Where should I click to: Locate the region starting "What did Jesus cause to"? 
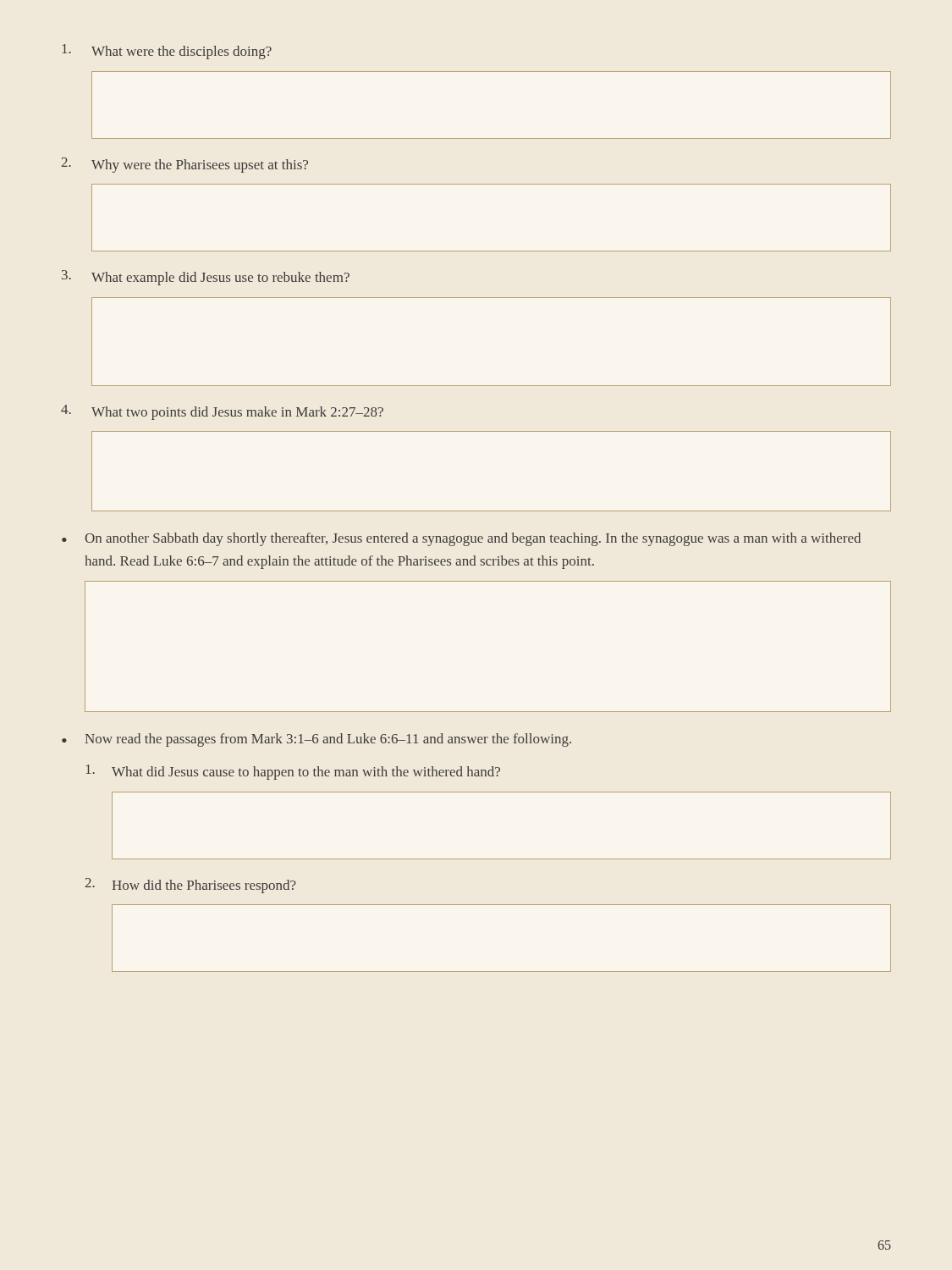coord(488,810)
